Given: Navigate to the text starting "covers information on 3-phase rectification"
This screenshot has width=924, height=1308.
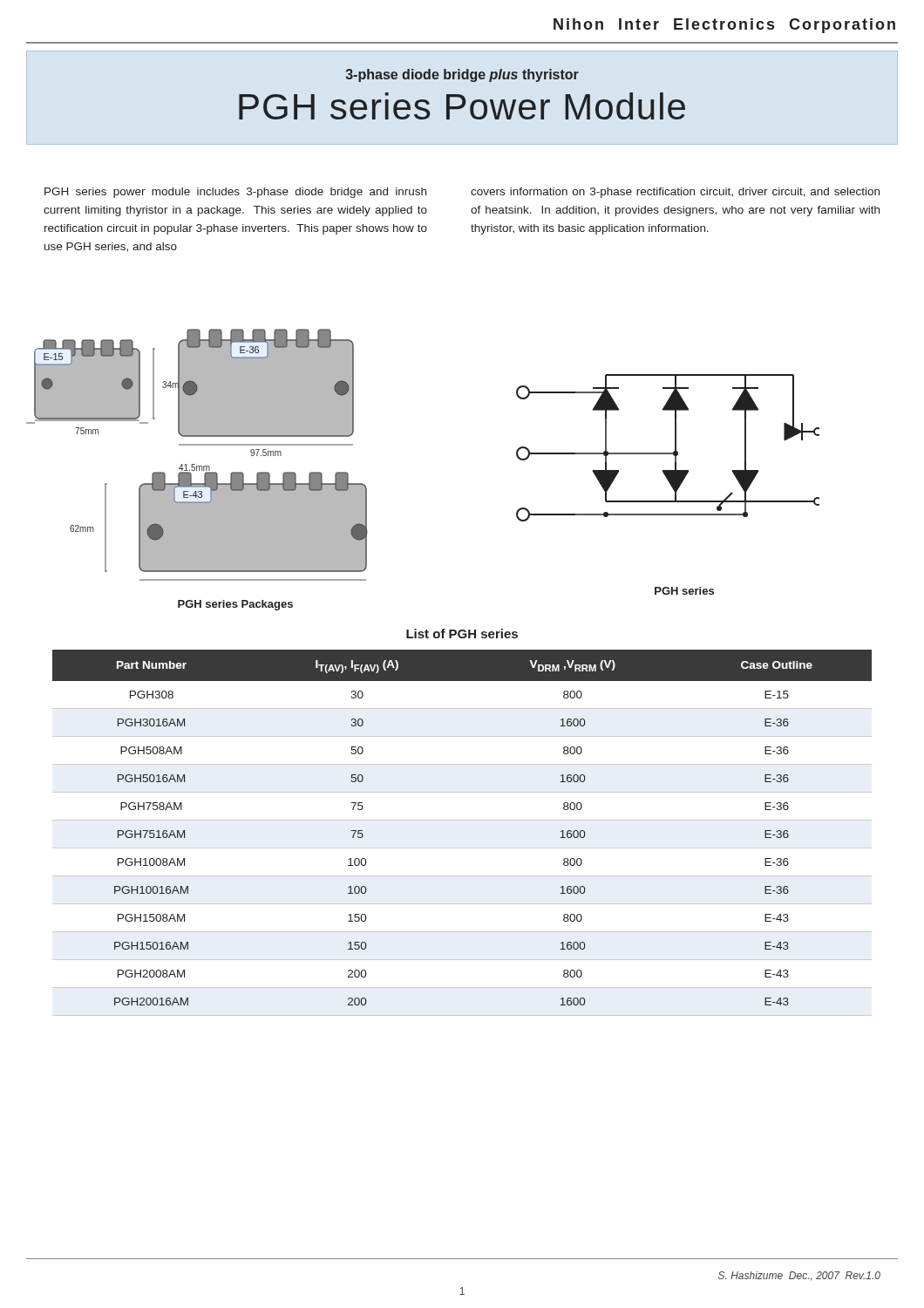Looking at the screenshot, I should point(676,210).
